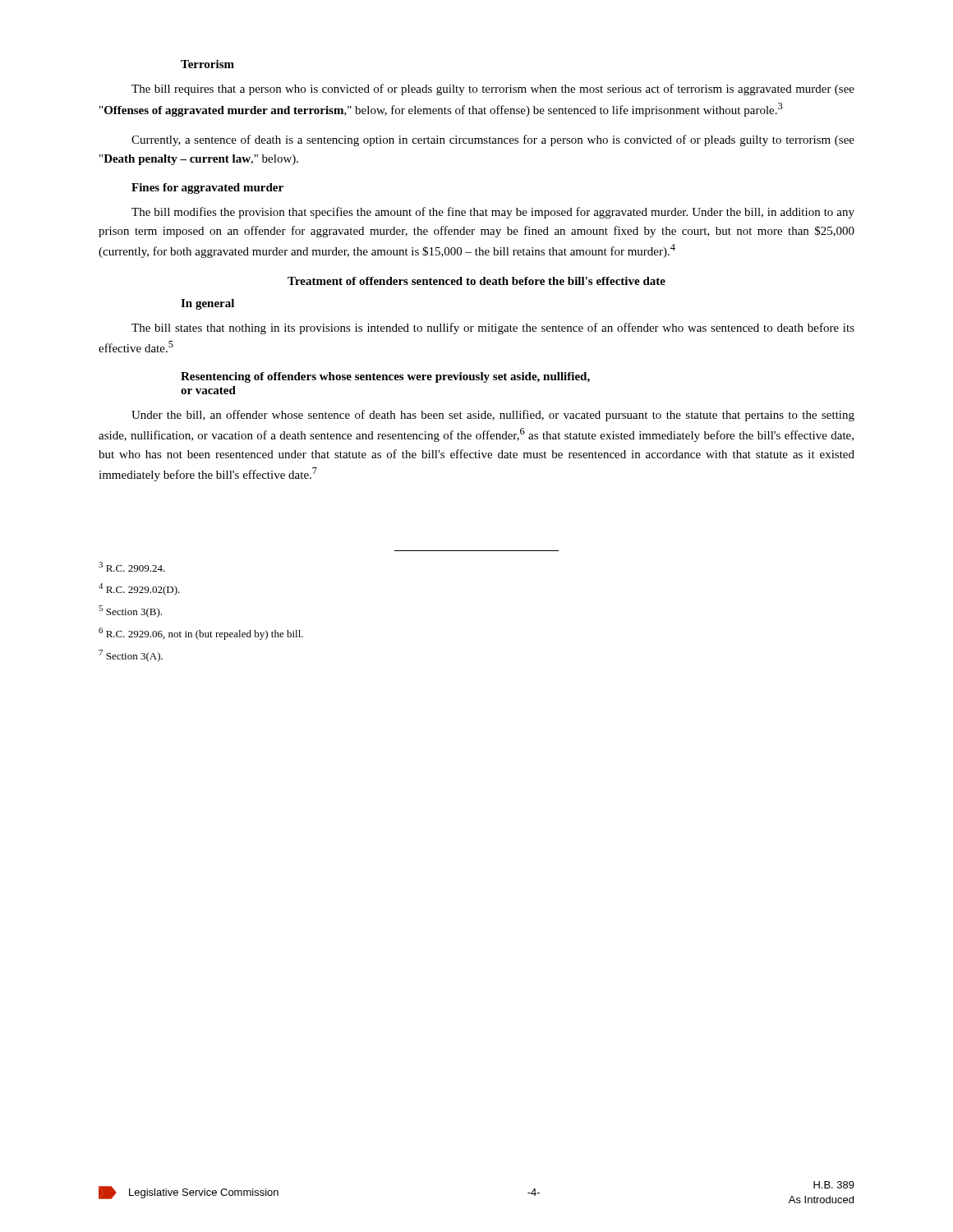This screenshot has width=953, height=1232.
Task: Locate the section header that opens with "Resentencing of offenders whose sentences were previously set"
Action: tap(385, 383)
